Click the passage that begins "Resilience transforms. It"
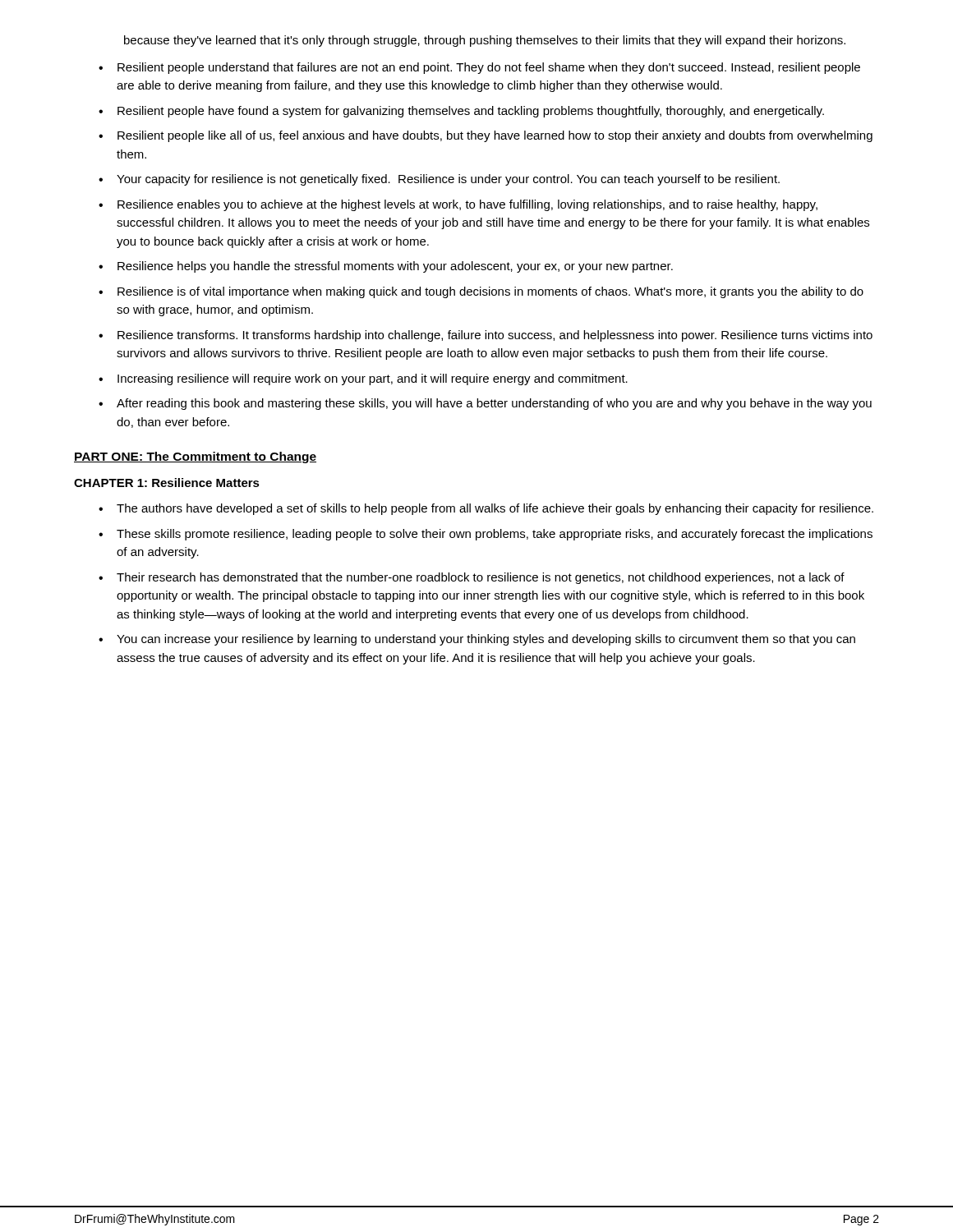The height and width of the screenshot is (1232, 953). (x=495, y=344)
